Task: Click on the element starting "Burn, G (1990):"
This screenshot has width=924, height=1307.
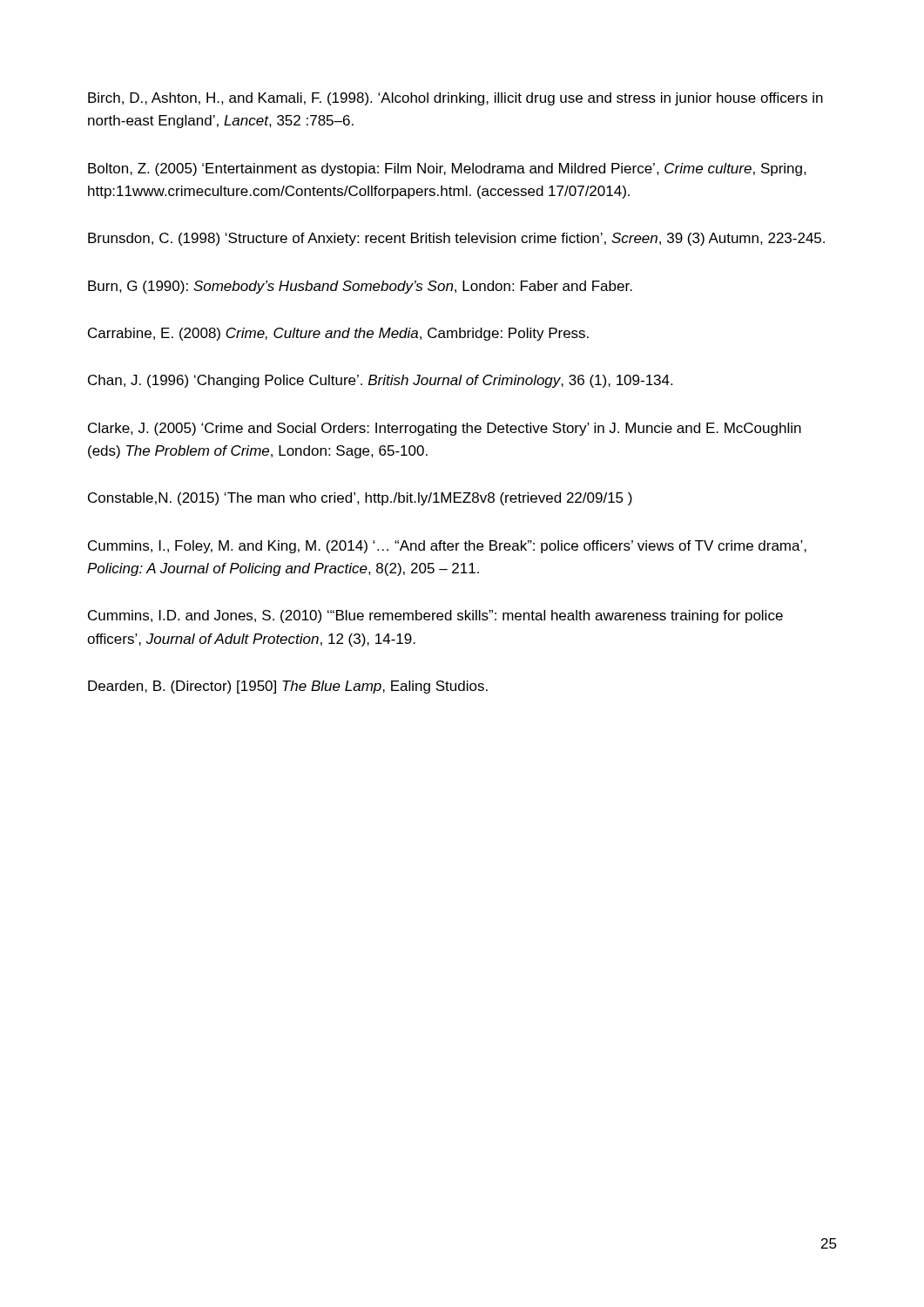Action: pyautogui.click(x=360, y=286)
